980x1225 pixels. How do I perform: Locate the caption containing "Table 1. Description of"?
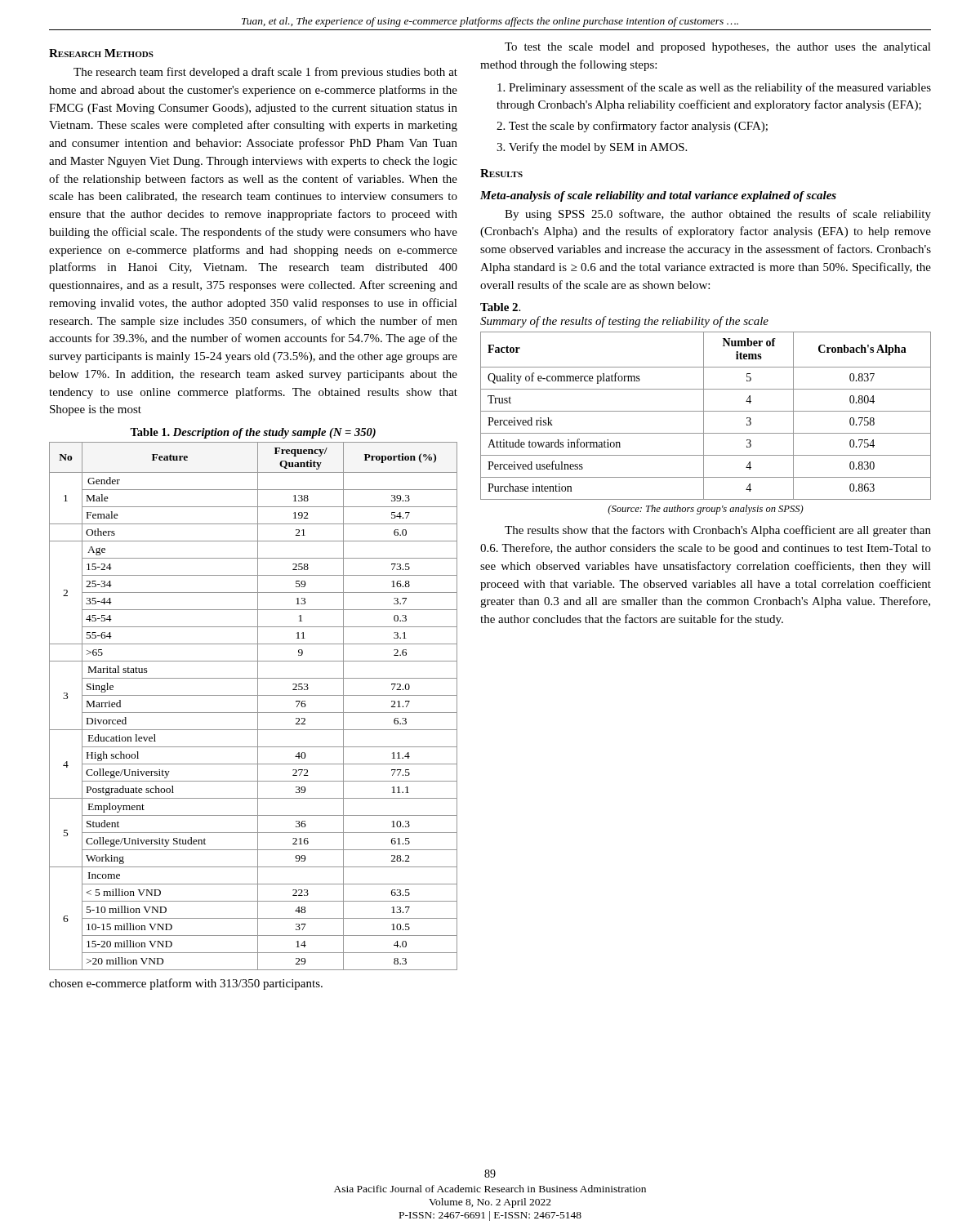tap(253, 432)
